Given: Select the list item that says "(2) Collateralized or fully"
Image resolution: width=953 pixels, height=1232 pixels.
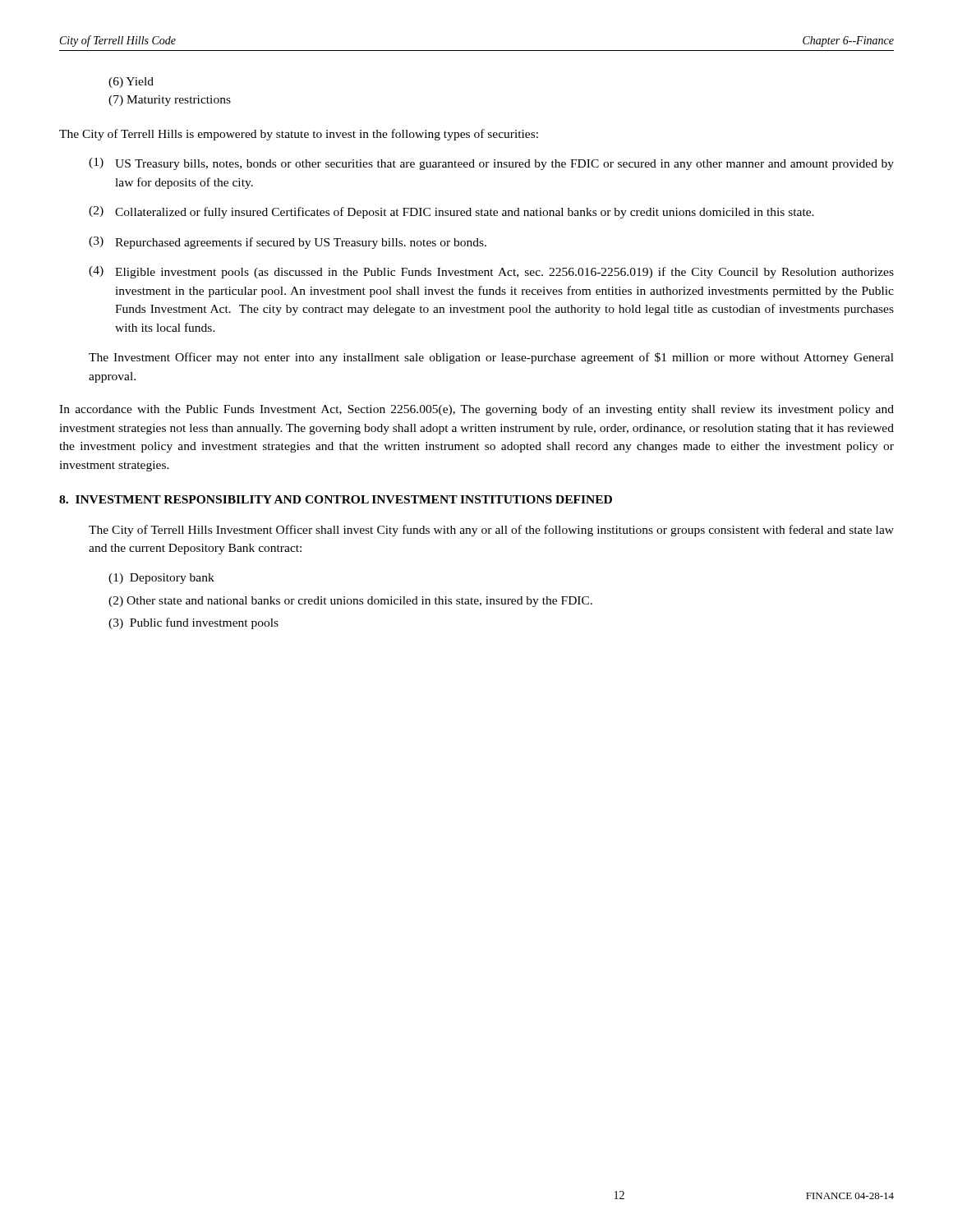Looking at the screenshot, I should pos(491,212).
